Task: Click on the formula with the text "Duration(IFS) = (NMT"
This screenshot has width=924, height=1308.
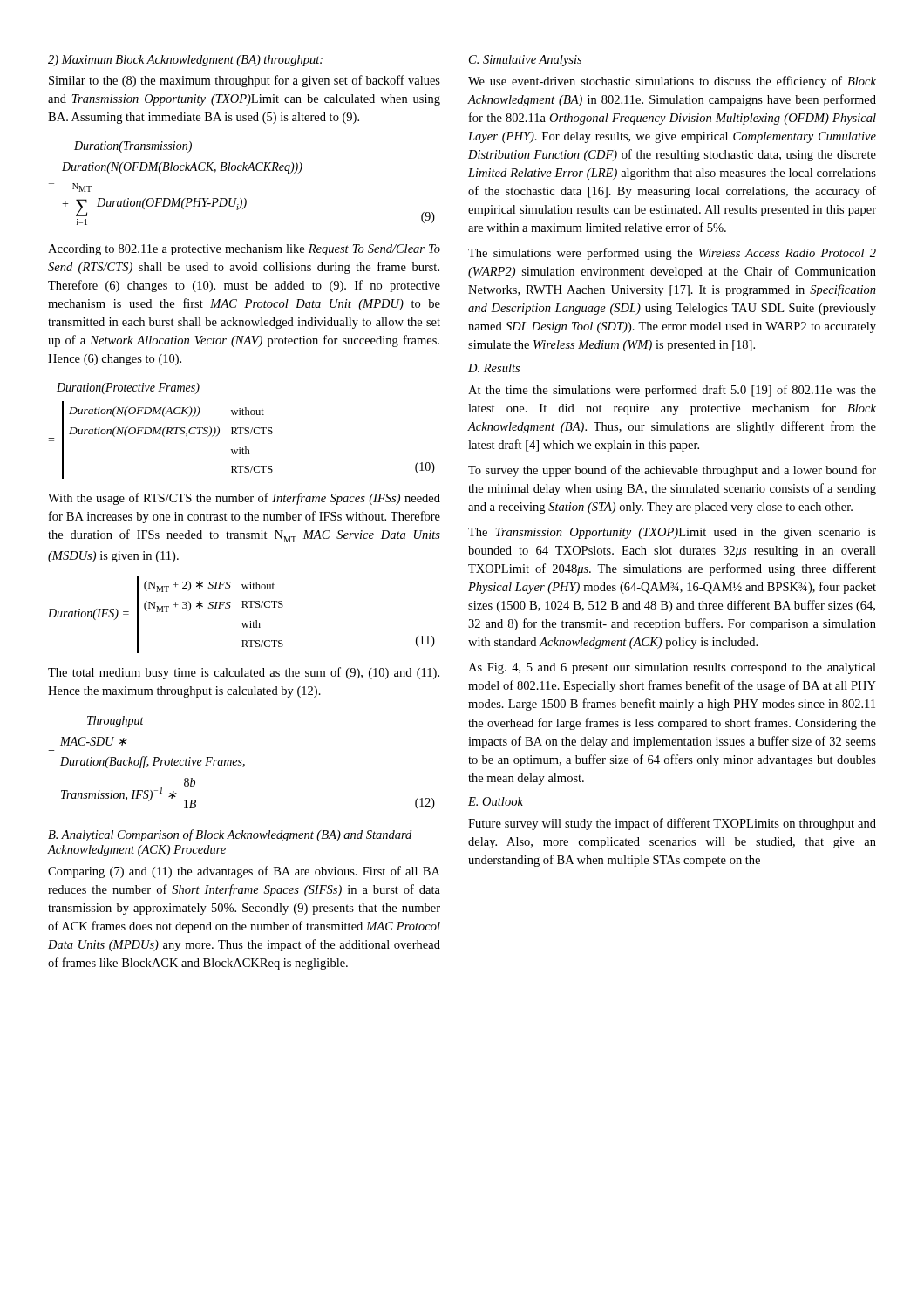Action: tap(244, 614)
